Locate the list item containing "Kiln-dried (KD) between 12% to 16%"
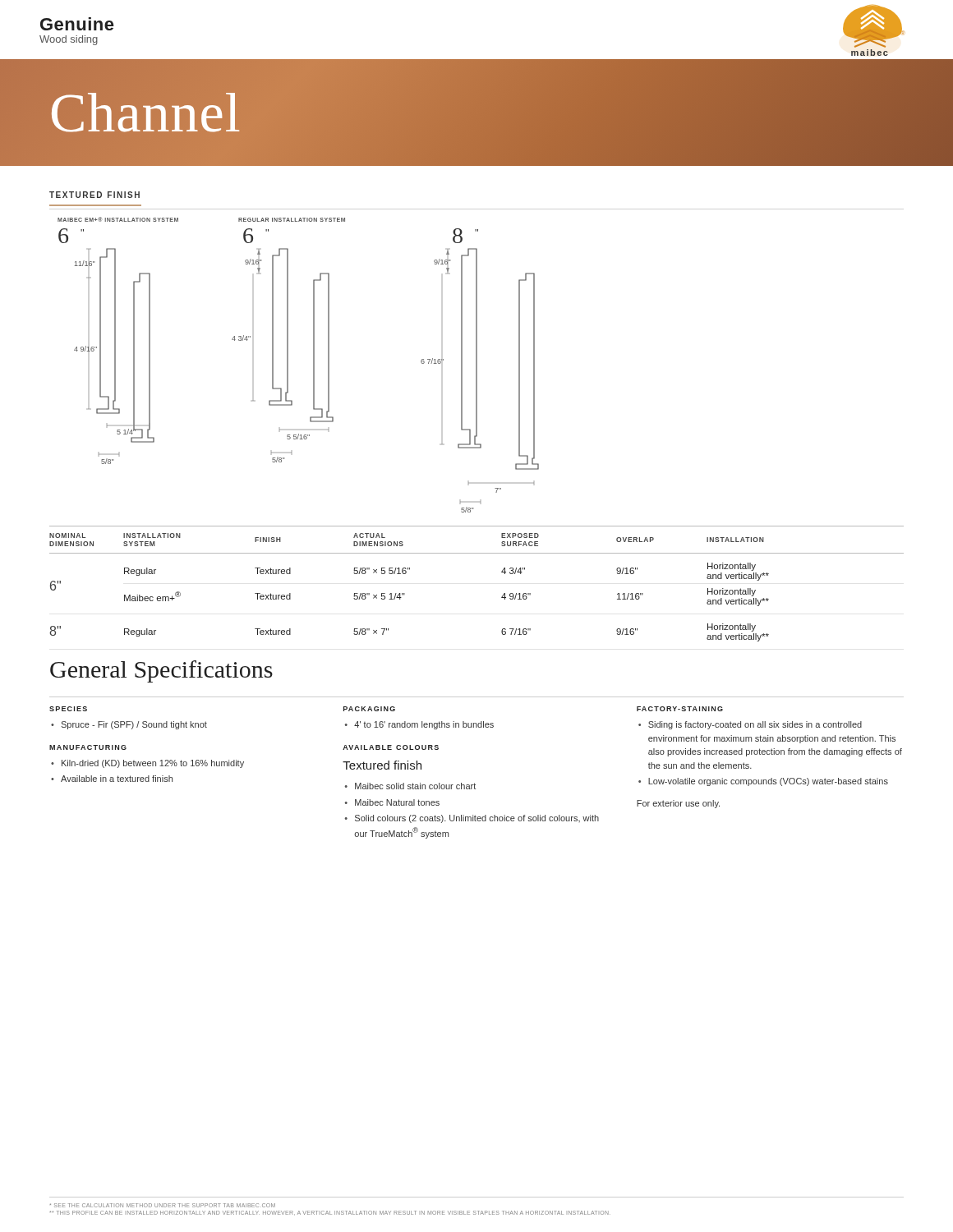Image resolution: width=953 pixels, height=1232 pixels. tap(152, 763)
